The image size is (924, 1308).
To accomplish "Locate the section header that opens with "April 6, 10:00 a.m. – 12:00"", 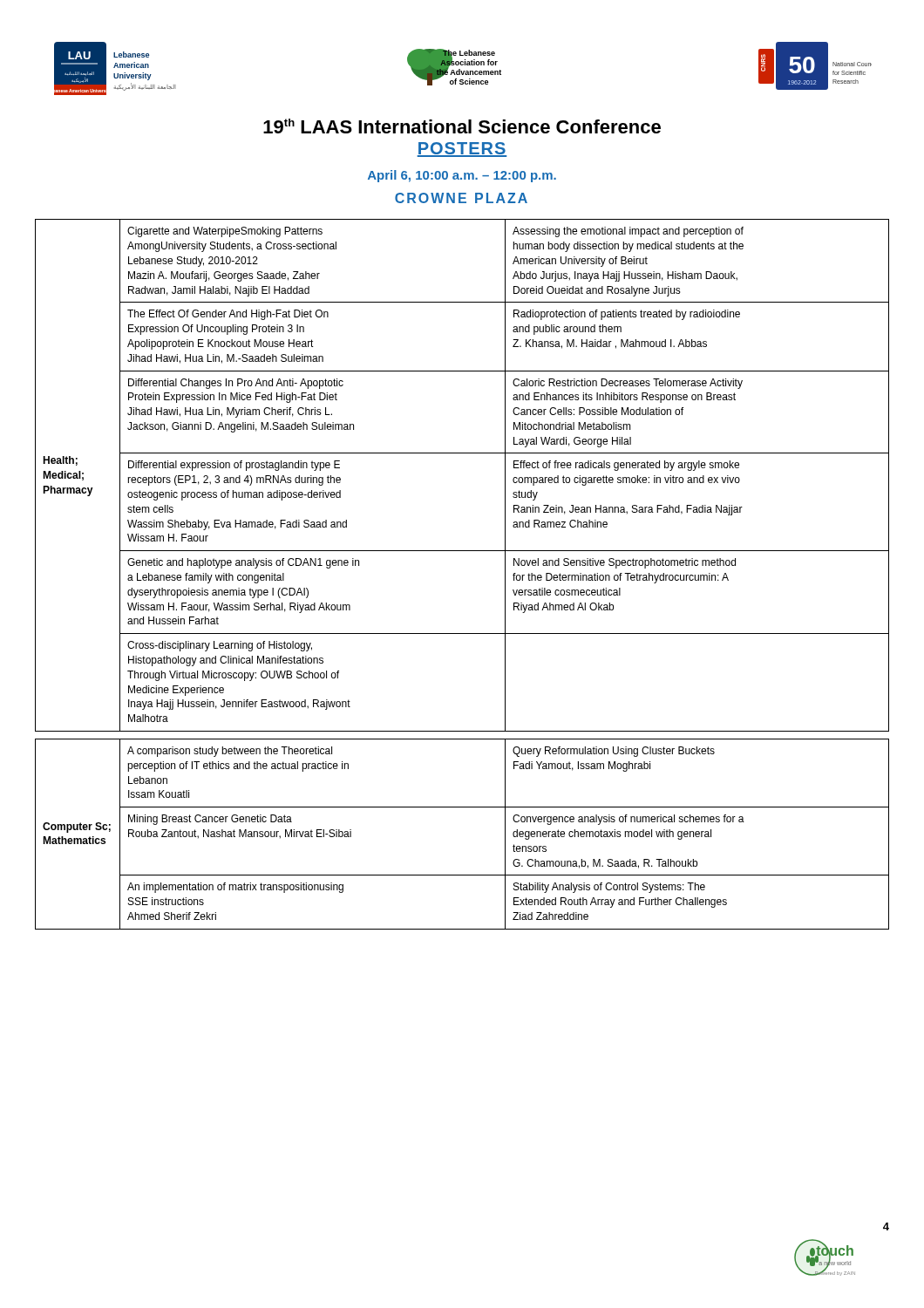I will [x=462, y=175].
